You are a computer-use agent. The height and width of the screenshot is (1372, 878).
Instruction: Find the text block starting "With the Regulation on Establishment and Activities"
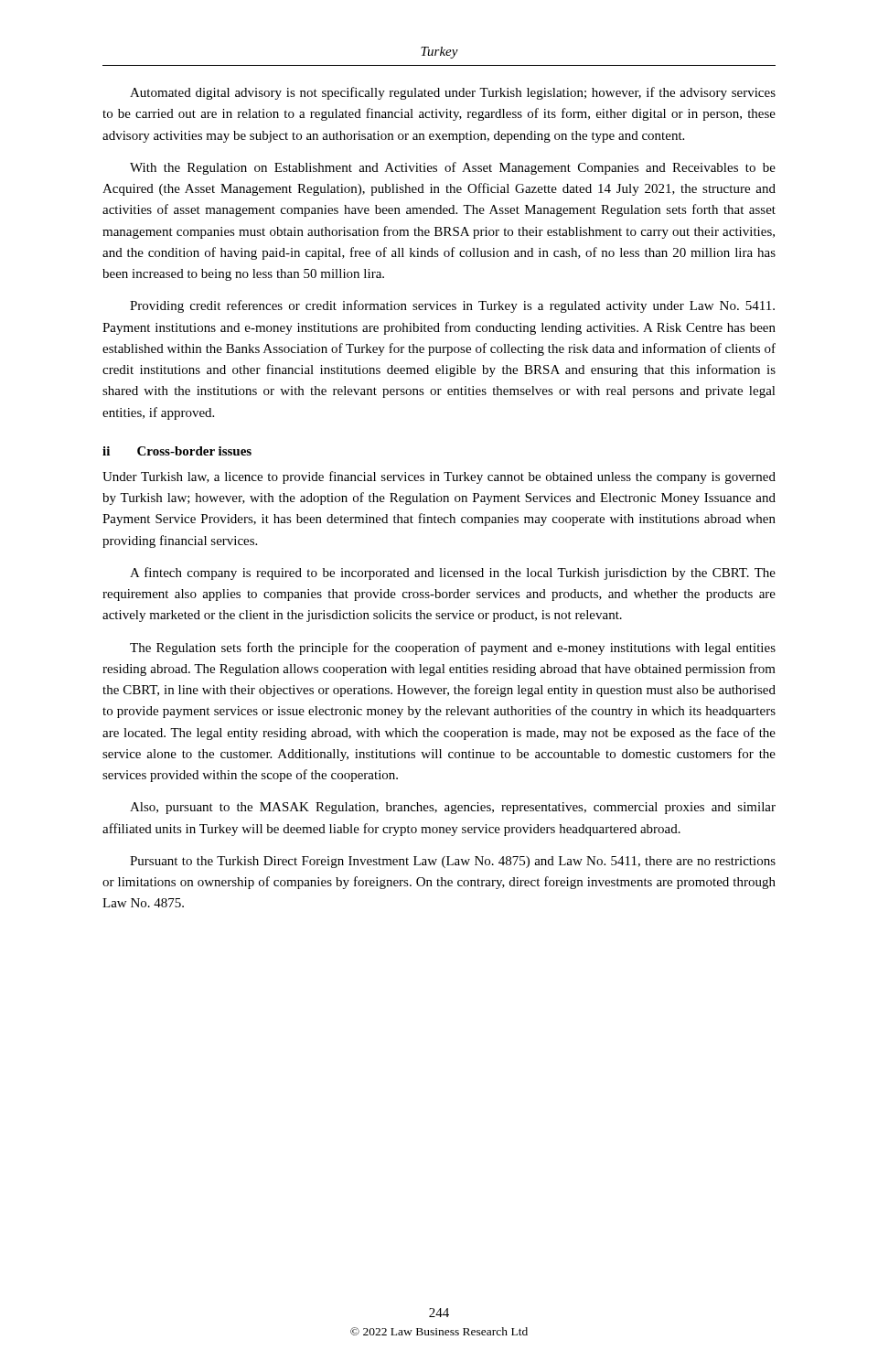coord(439,220)
